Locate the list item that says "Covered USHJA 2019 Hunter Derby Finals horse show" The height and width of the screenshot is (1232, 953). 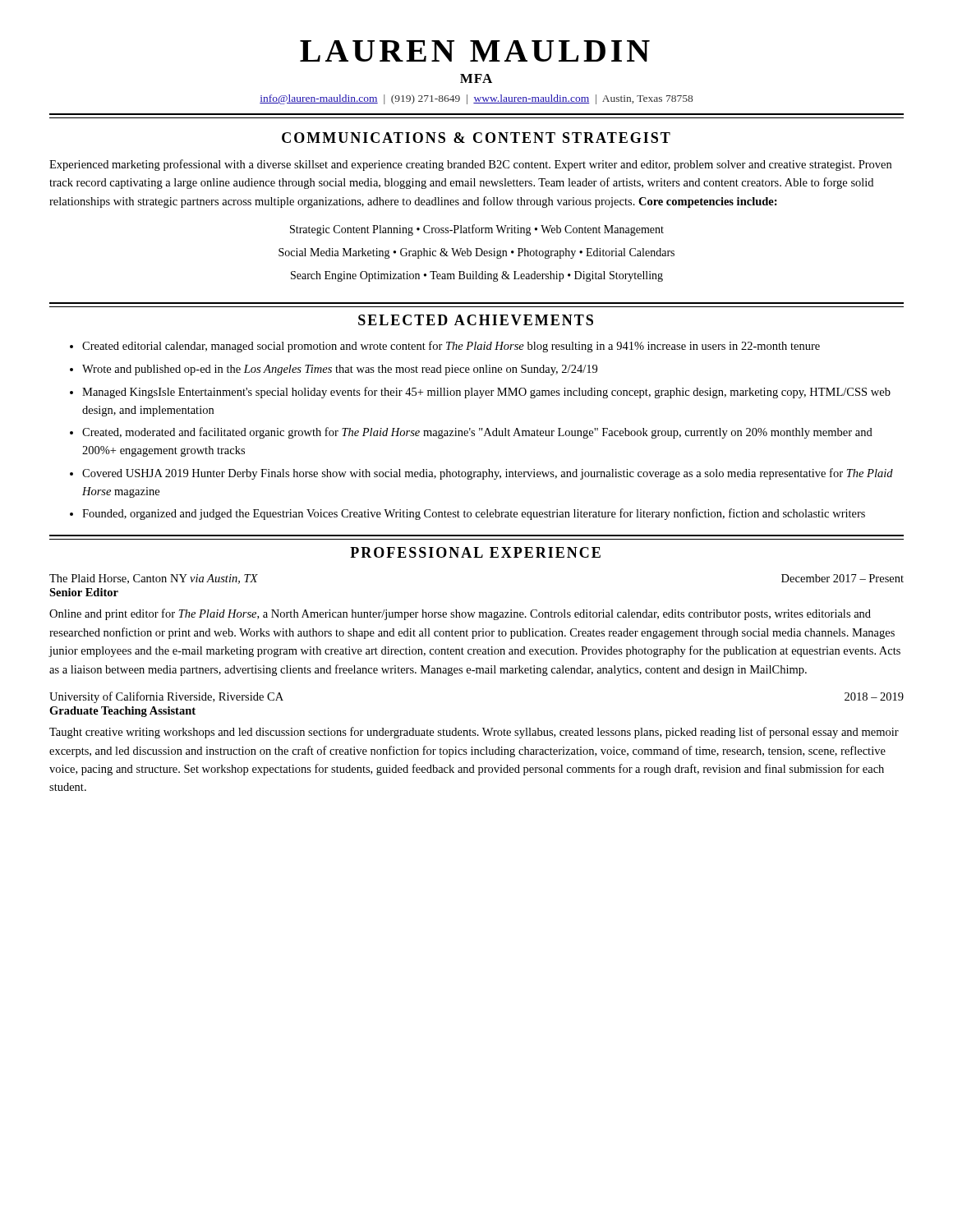[487, 482]
